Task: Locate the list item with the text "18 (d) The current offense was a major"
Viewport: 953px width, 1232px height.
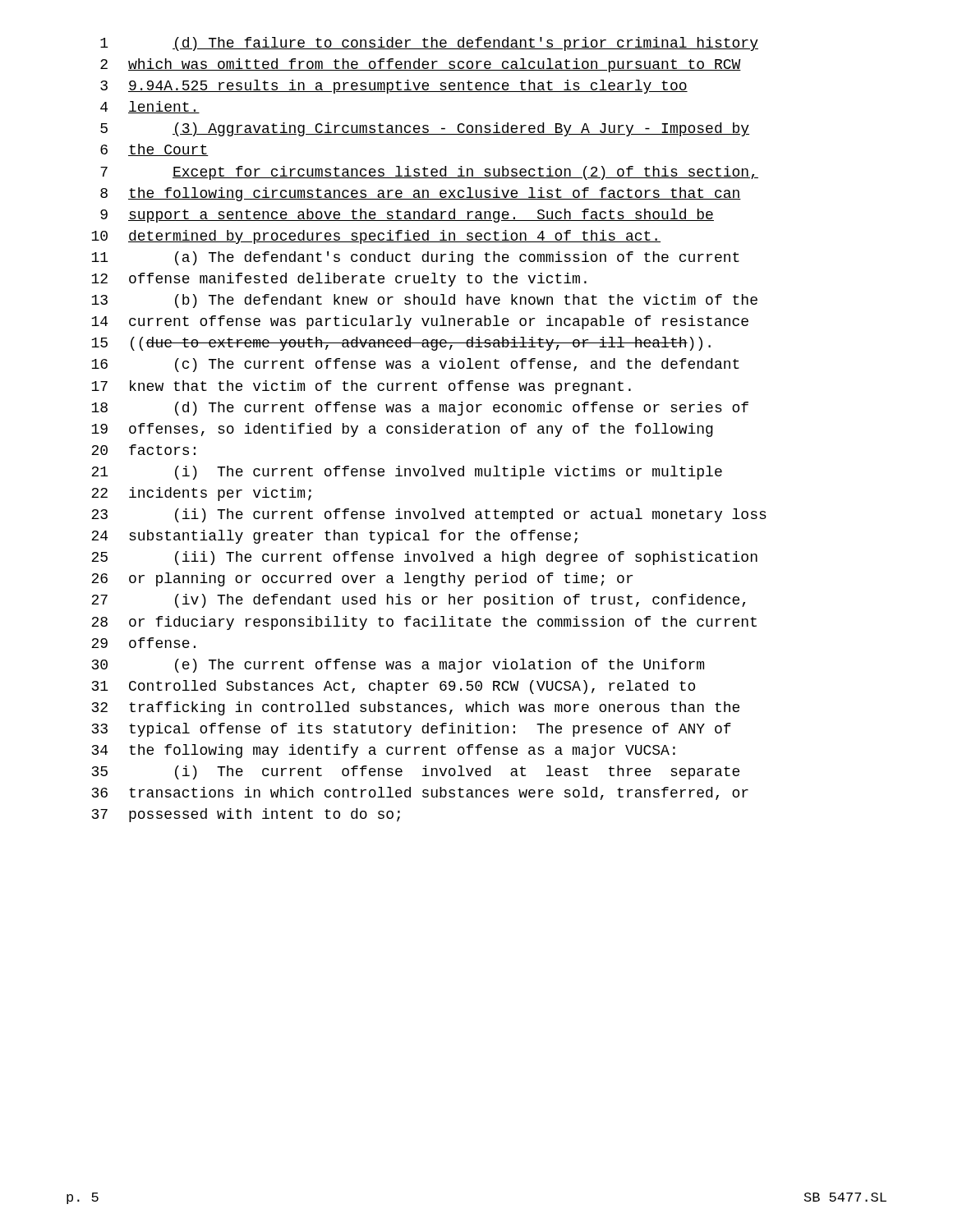Action: pyautogui.click(x=476, y=408)
